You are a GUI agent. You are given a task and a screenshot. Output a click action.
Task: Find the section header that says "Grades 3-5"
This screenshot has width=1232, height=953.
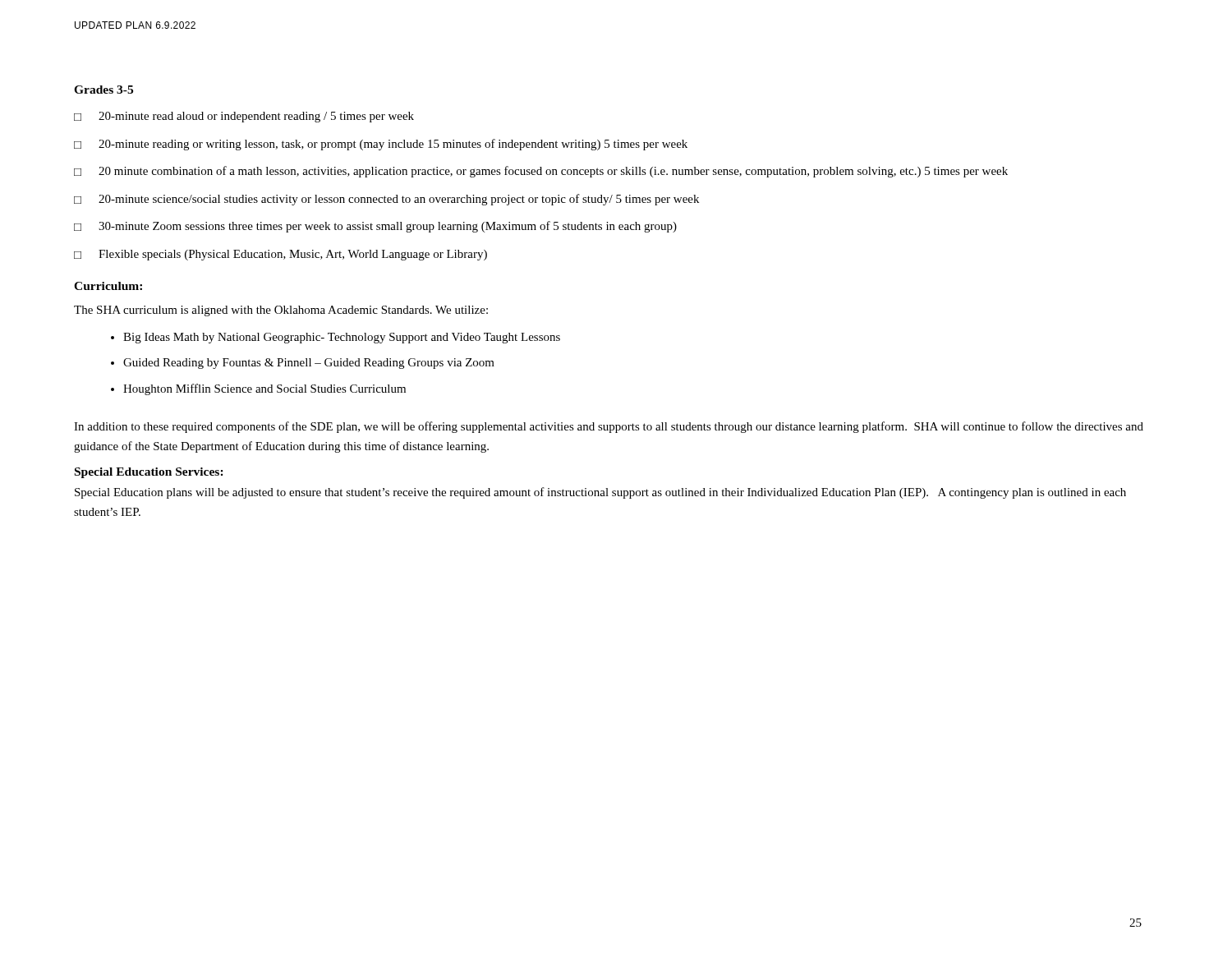104,89
